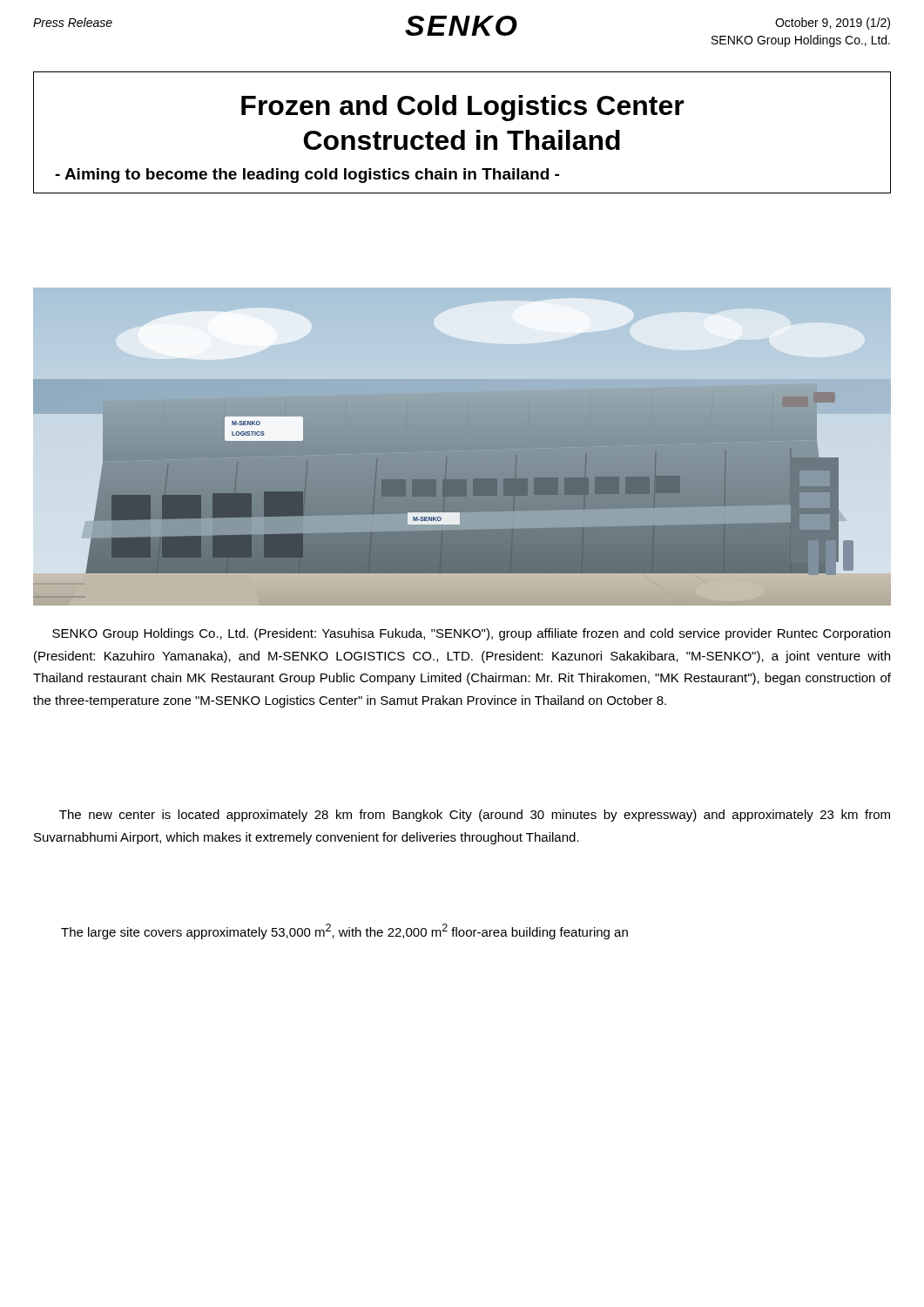This screenshot has width=924, height=1307.
Task: Click on the text block that says "SENKO Group Holdings Co., Ltd."
Action: (462, 666)
